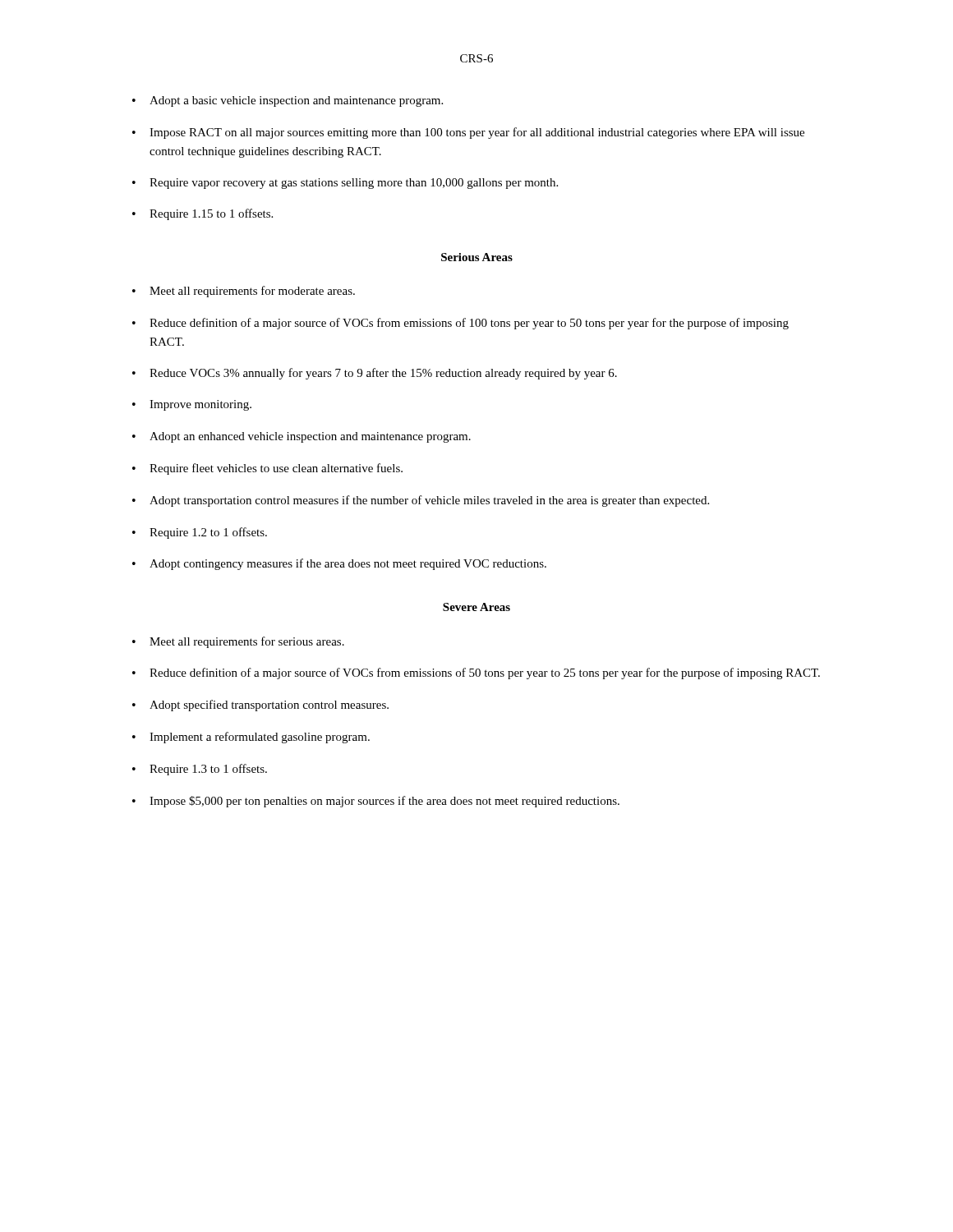This screenshot has width=953, height=1232.
Task: Select the element starting "• Reduce VOCs 3% annually for years 7"
Action: 476,374
